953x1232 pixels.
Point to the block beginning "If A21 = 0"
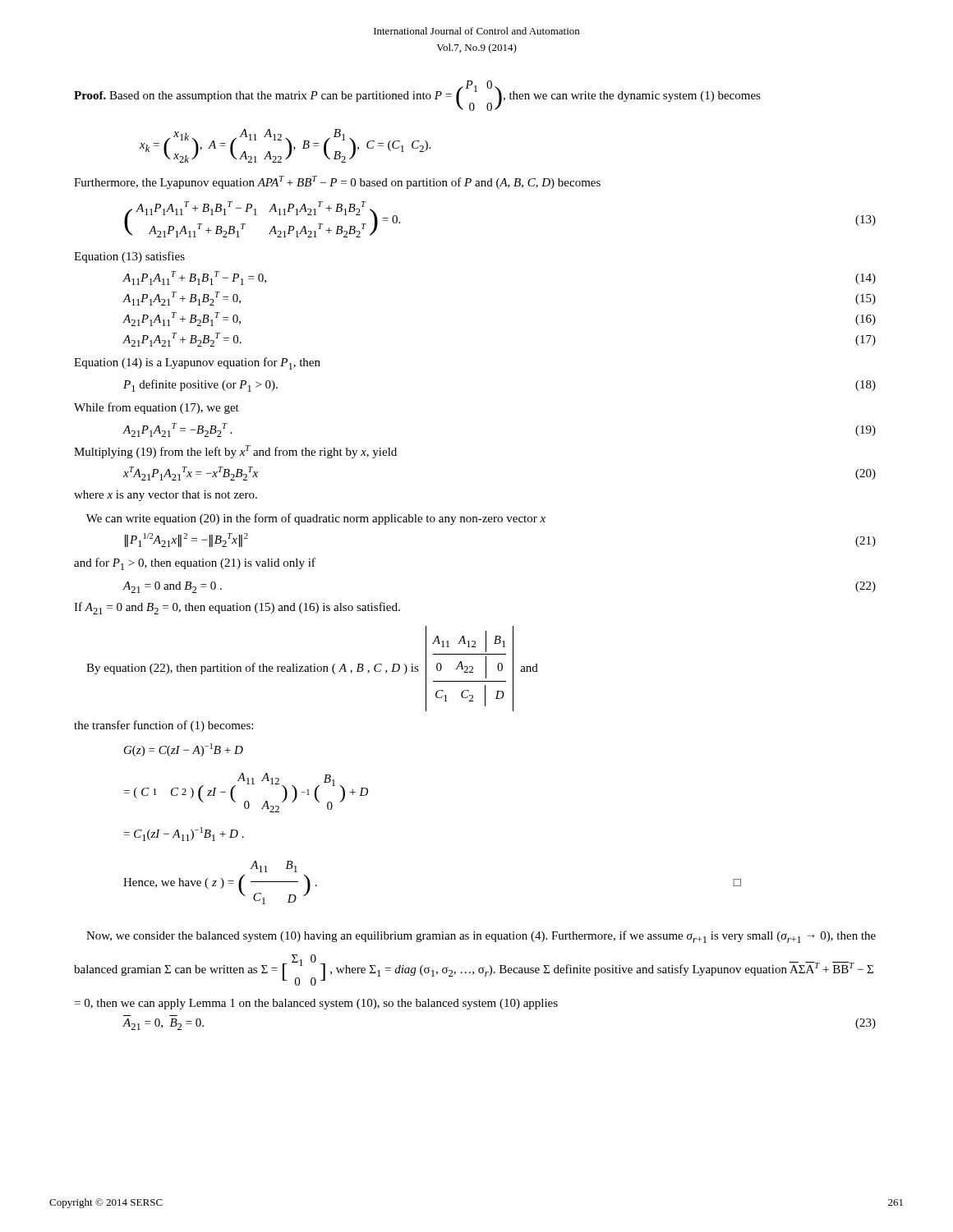pyautogui.click(x=237, y=608)
